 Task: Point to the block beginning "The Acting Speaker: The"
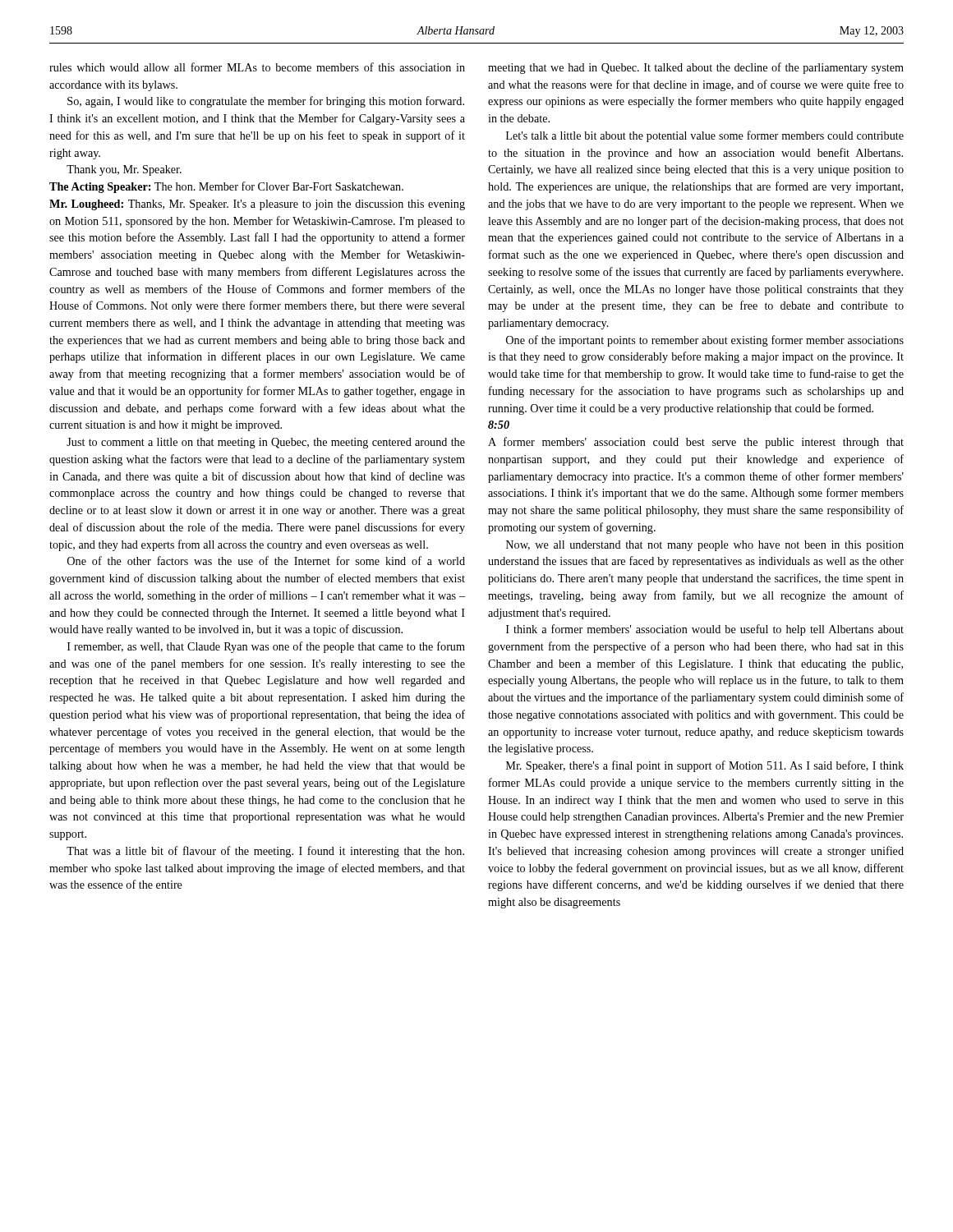pos(257,187)
